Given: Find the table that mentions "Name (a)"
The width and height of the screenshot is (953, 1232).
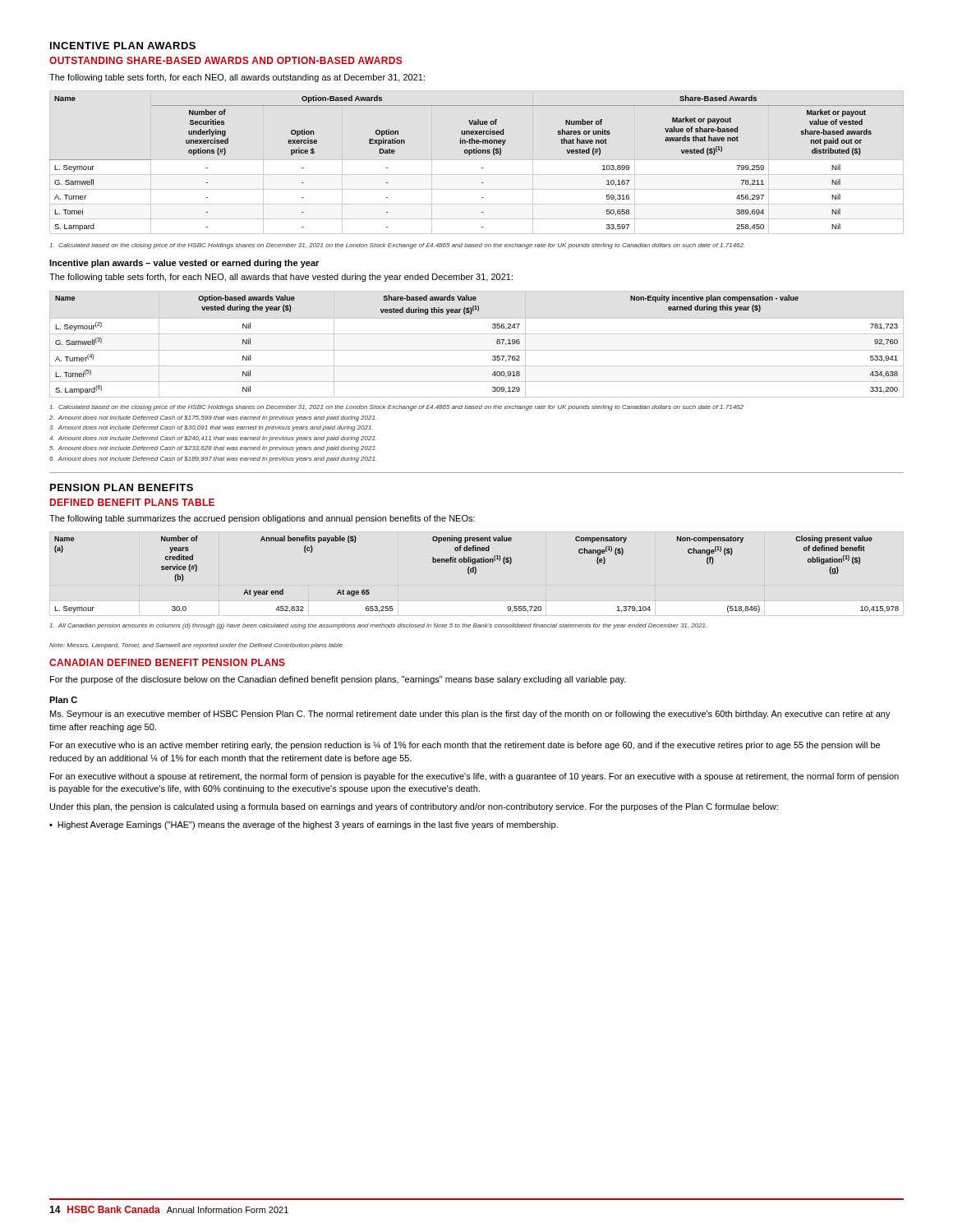Looking at the screenshot, I should pos(476,574).
